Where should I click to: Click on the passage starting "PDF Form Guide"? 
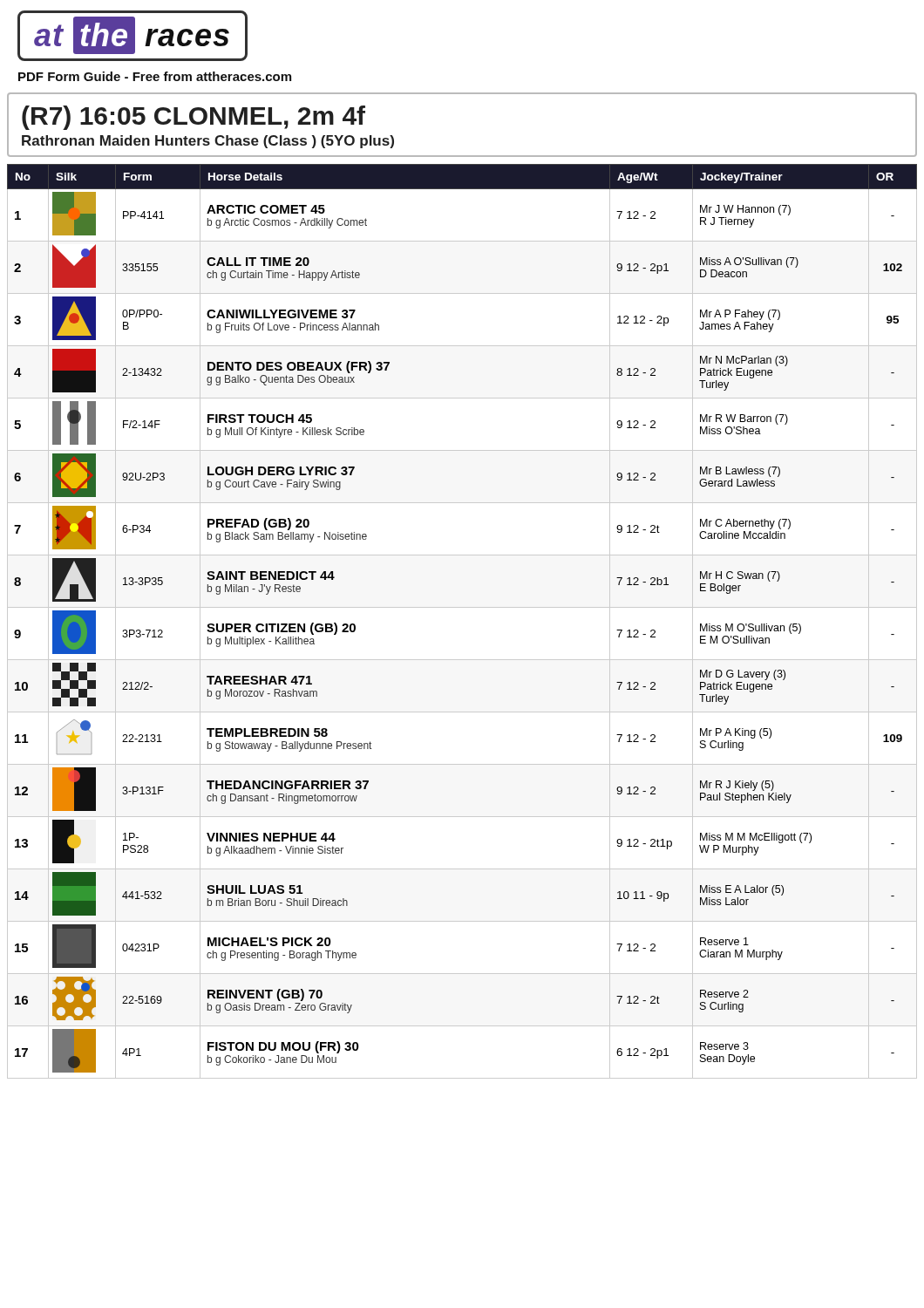(155, 76)
